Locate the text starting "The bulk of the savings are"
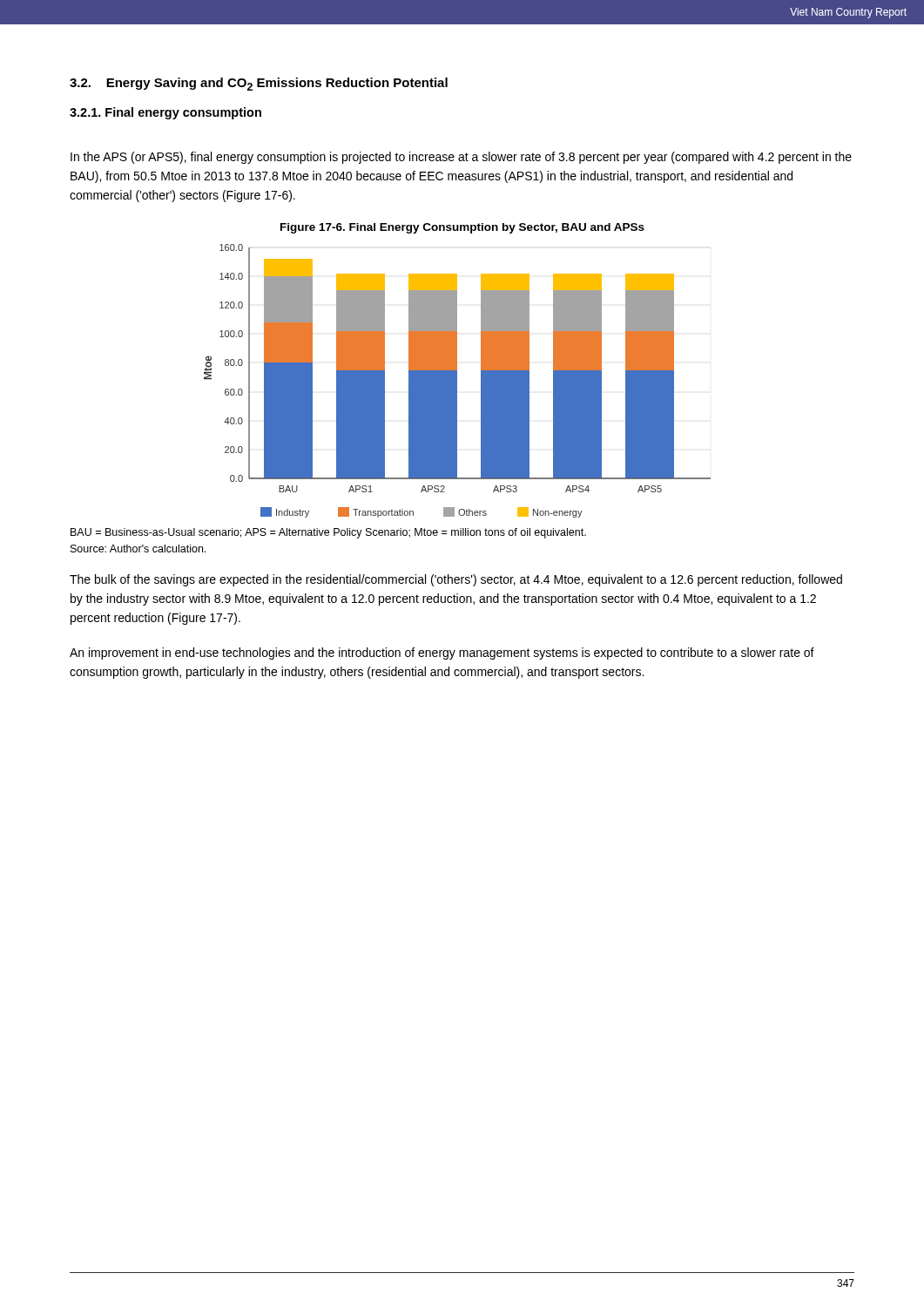Viewport: 924px width, 1307px height. [x=456, y=599]
